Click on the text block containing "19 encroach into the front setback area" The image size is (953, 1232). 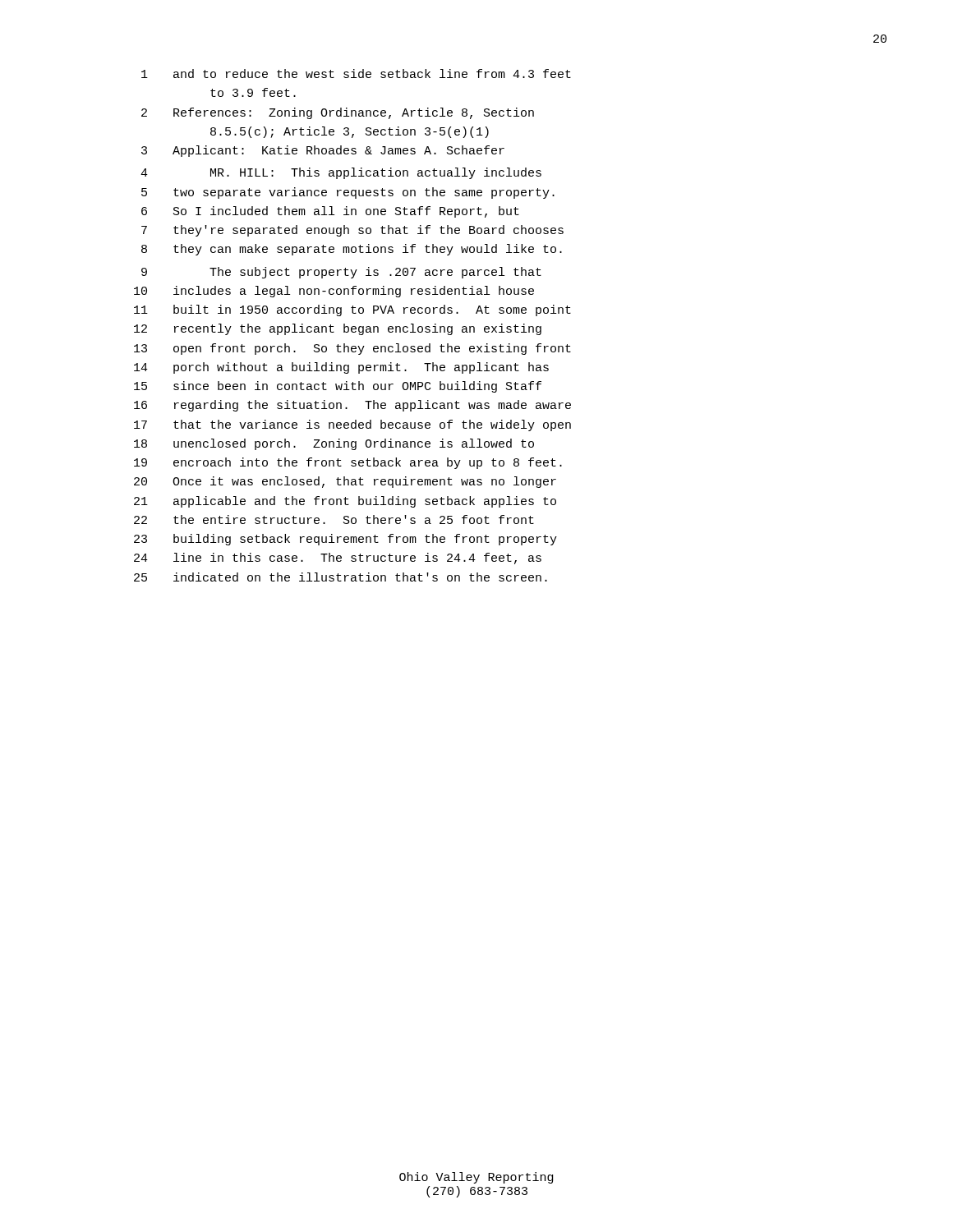(x=493, y=464)
